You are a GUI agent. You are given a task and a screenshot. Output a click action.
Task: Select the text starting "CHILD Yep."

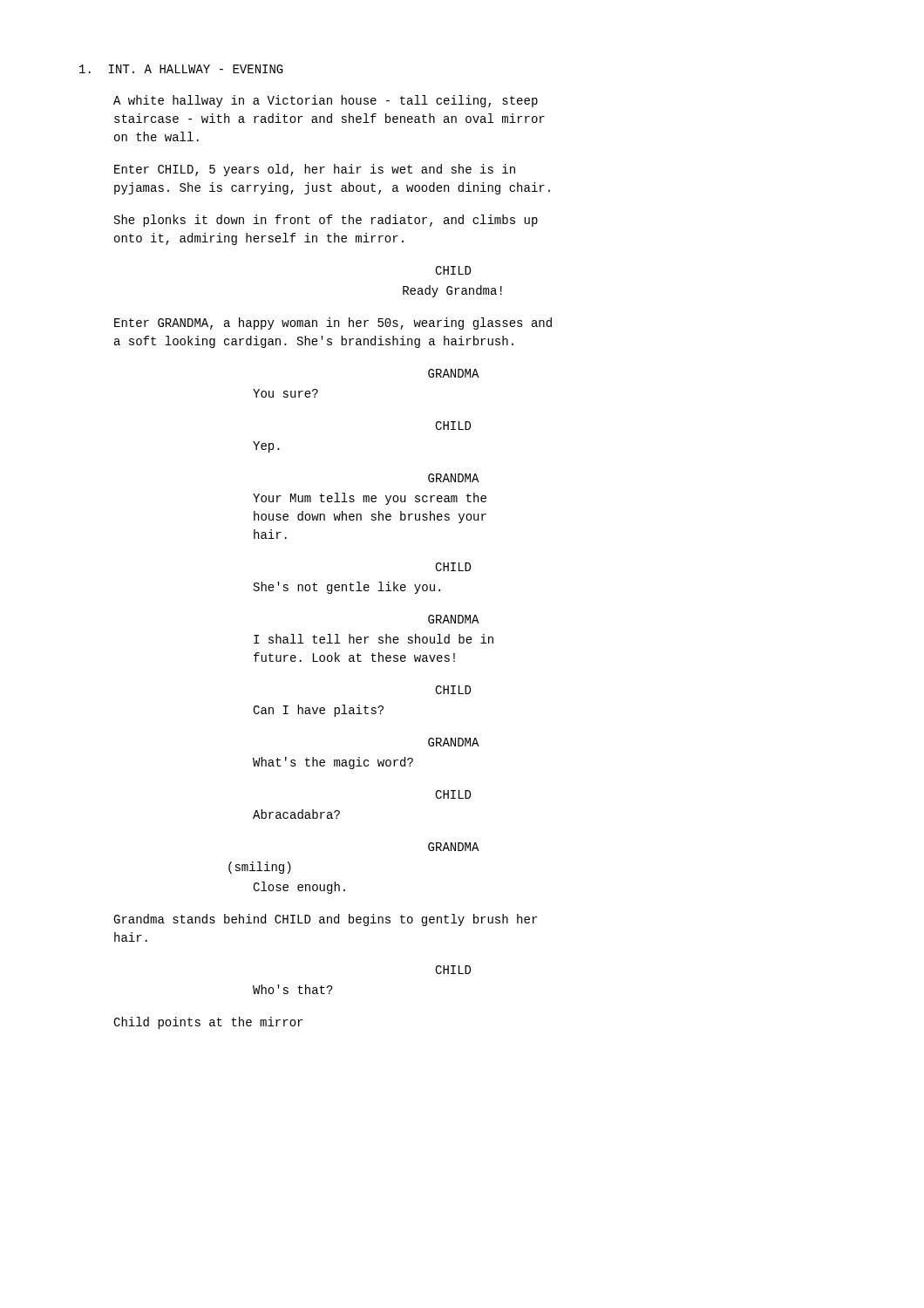coord(453,437)
